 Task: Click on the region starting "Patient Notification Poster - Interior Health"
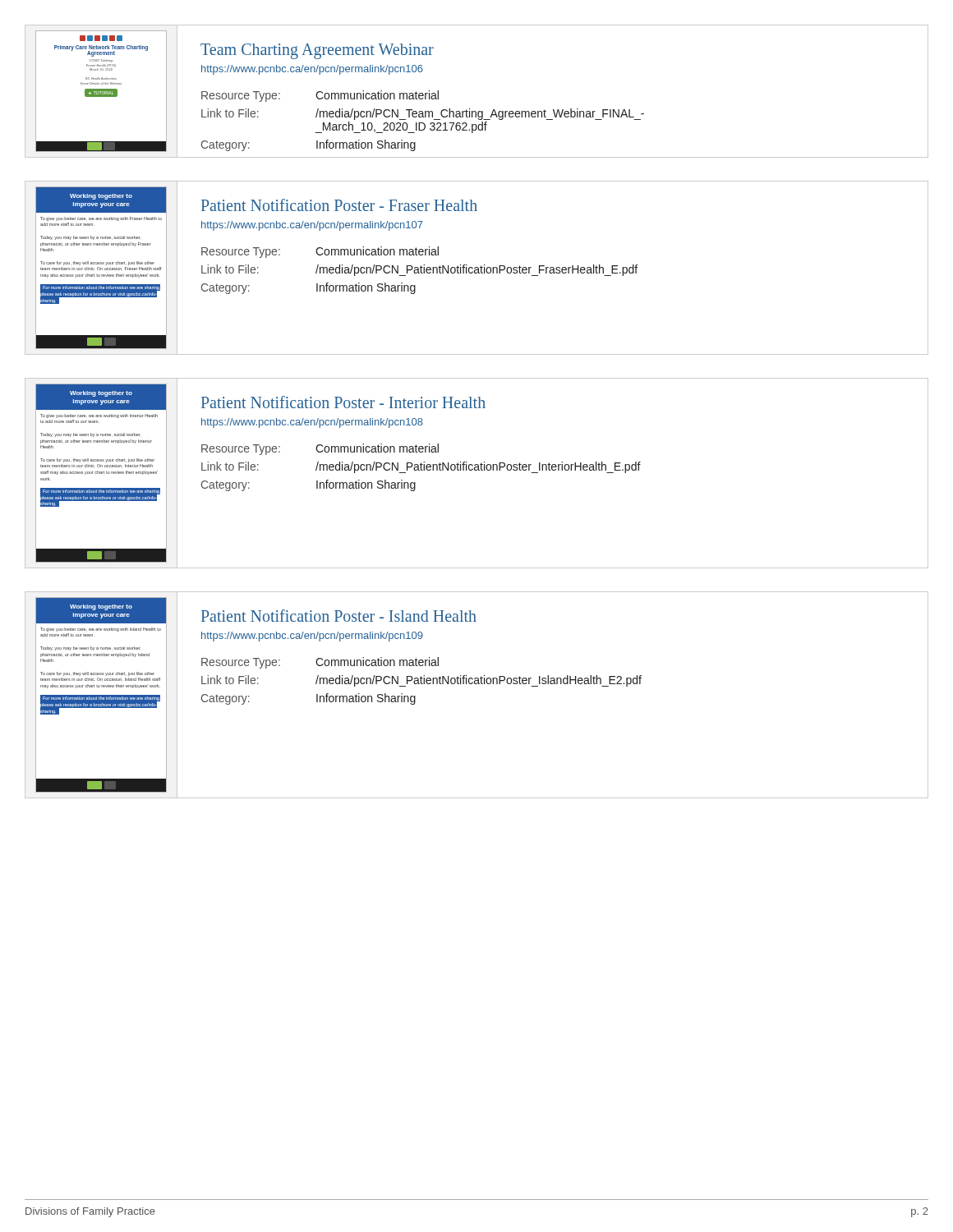[x=343, y=402]
